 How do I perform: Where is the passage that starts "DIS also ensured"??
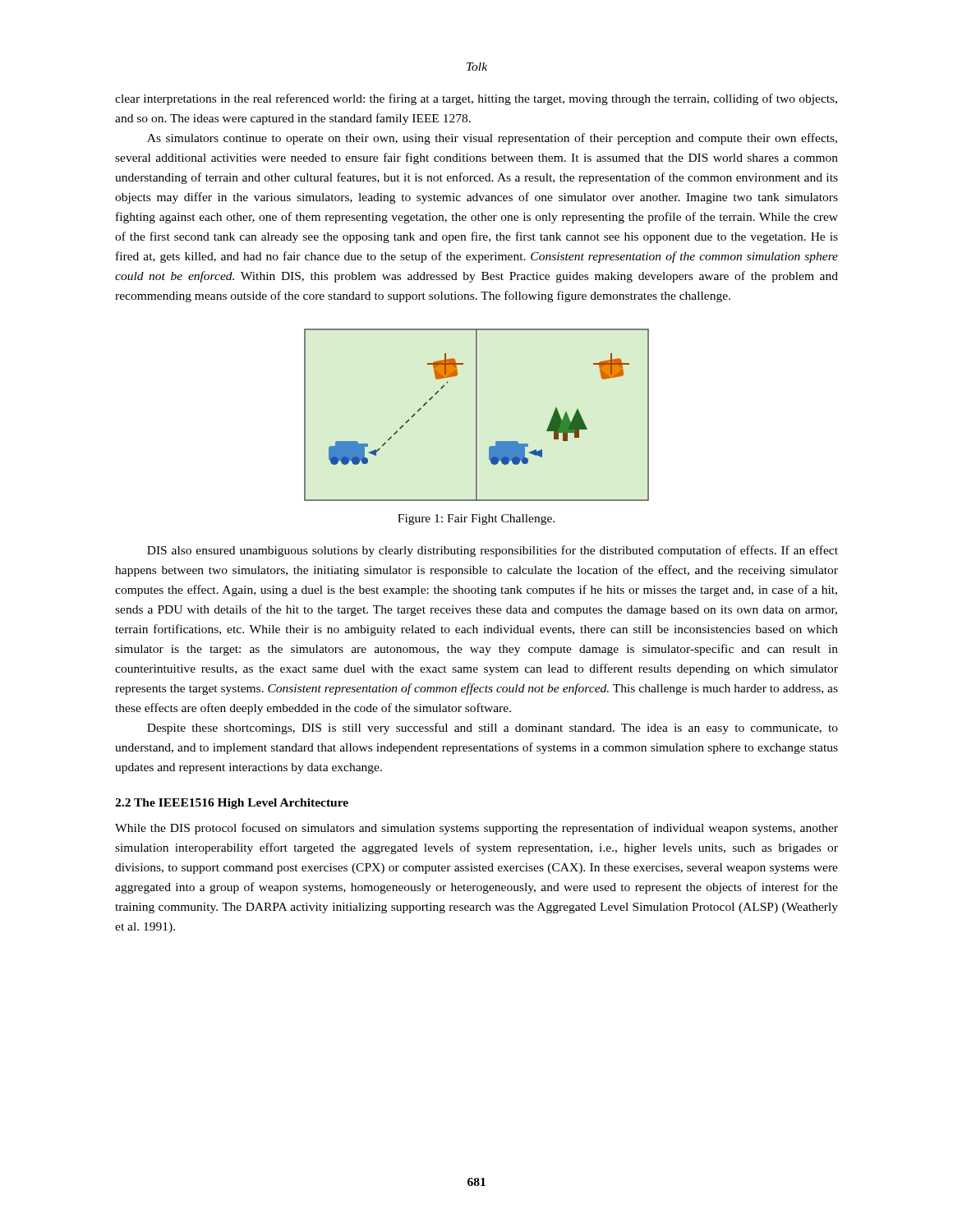pyautogui.click(x=476, y=659)
